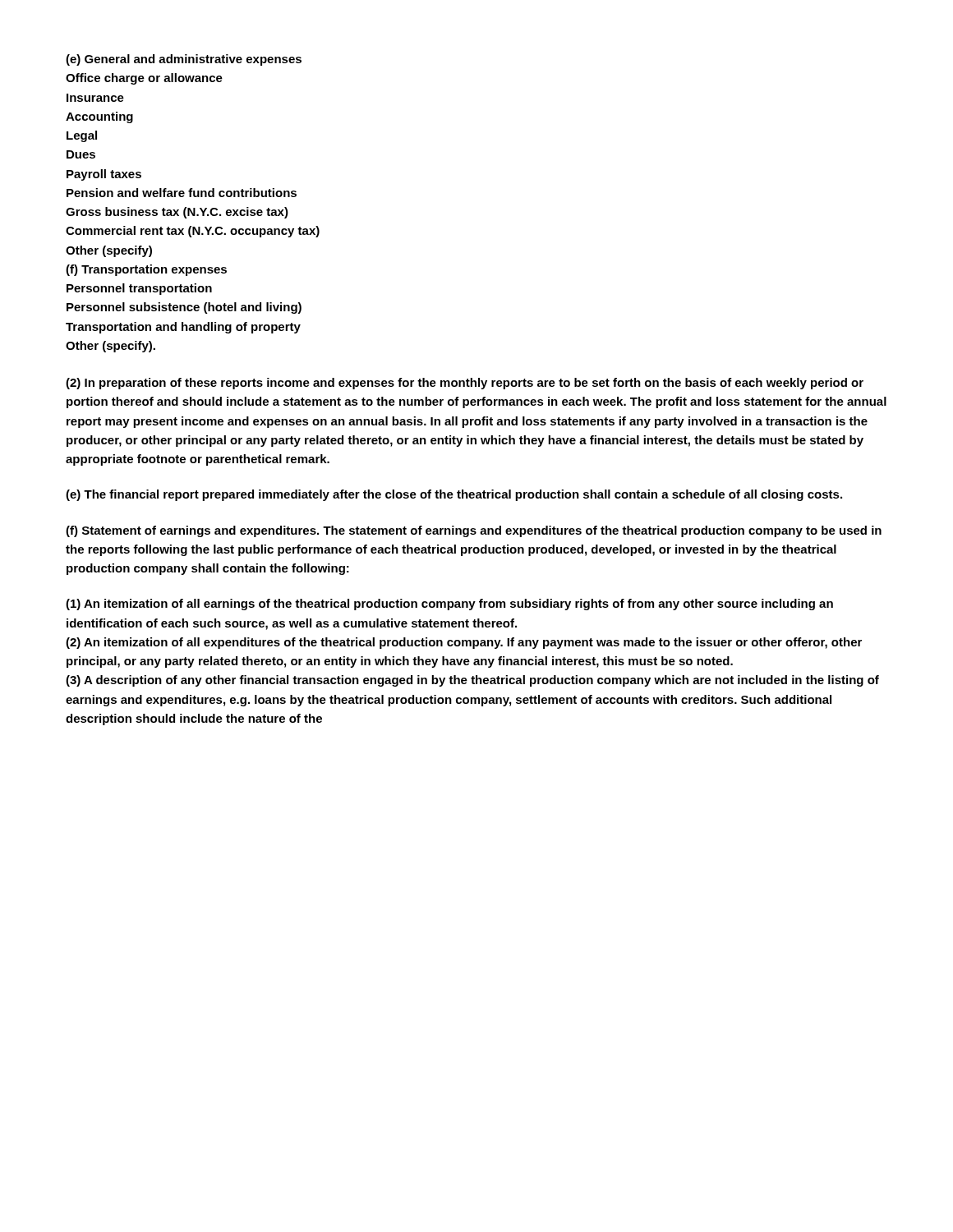The image size is (953, 1232).
Task: Click on the list item that says "(e) General and administrative expenses"
Action: click(x=184, y=59)
